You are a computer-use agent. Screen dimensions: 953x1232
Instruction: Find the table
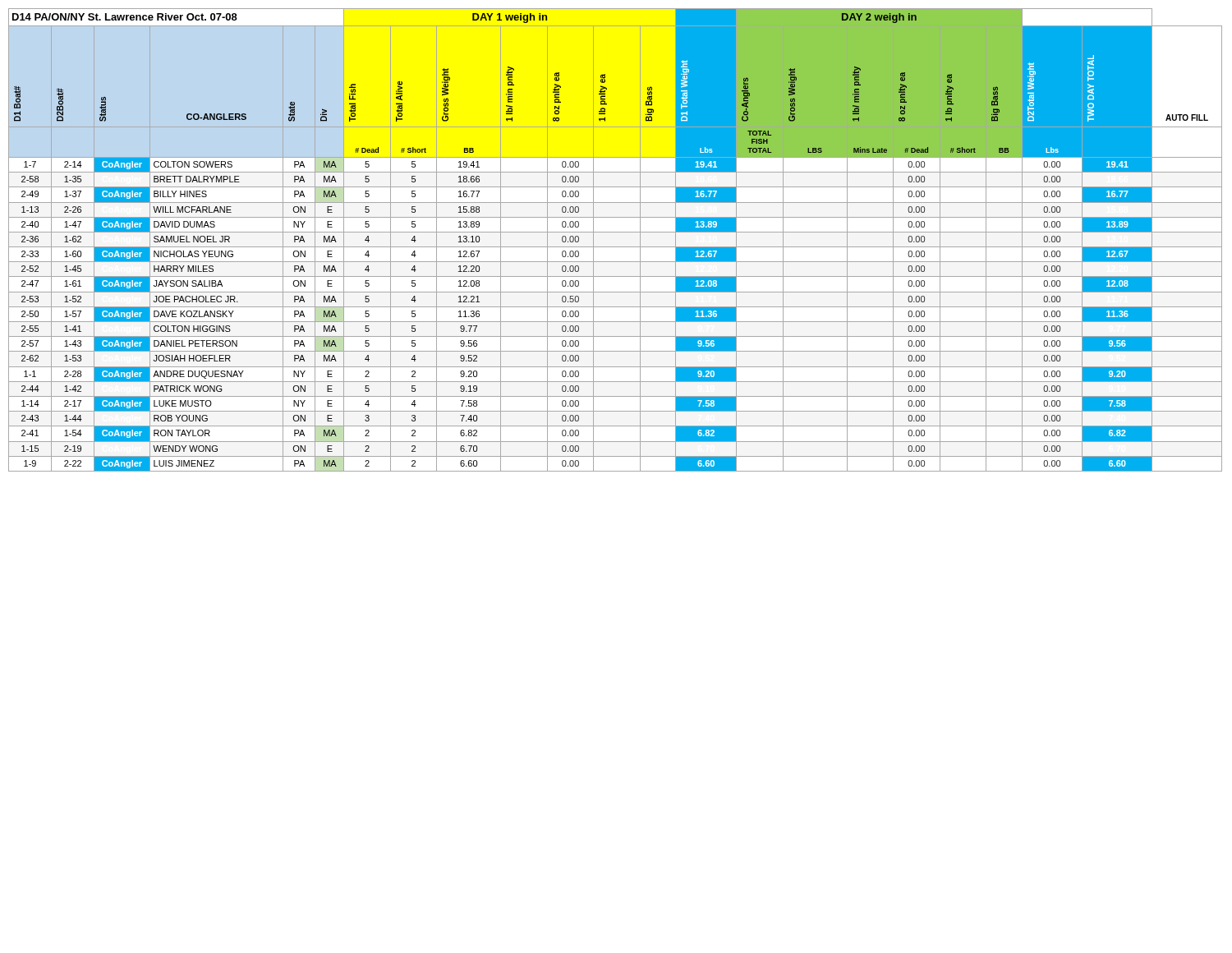tap(616, 240)
